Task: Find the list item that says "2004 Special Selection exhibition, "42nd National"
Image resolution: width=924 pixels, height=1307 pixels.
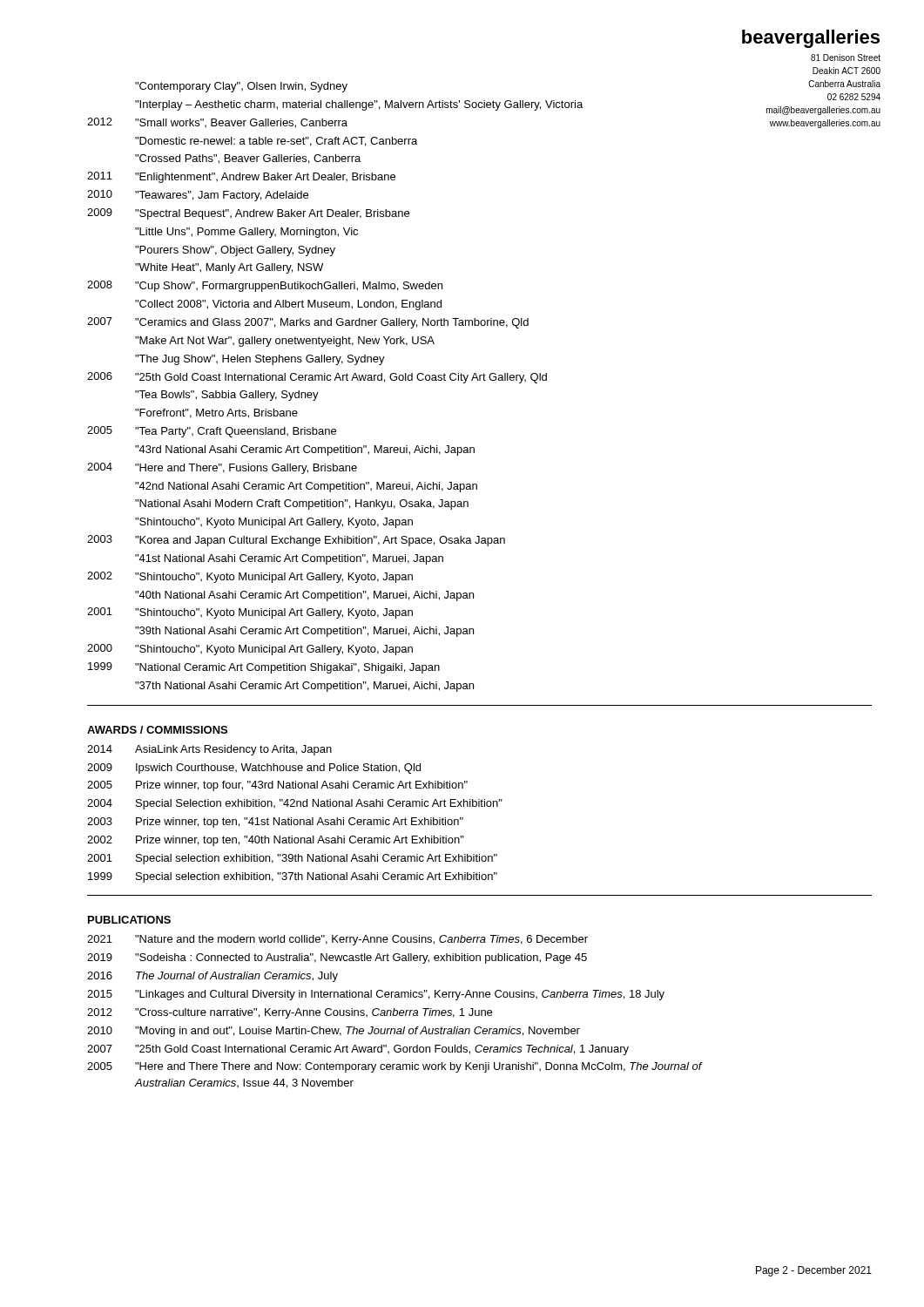Action: click(x=479, y=804)
